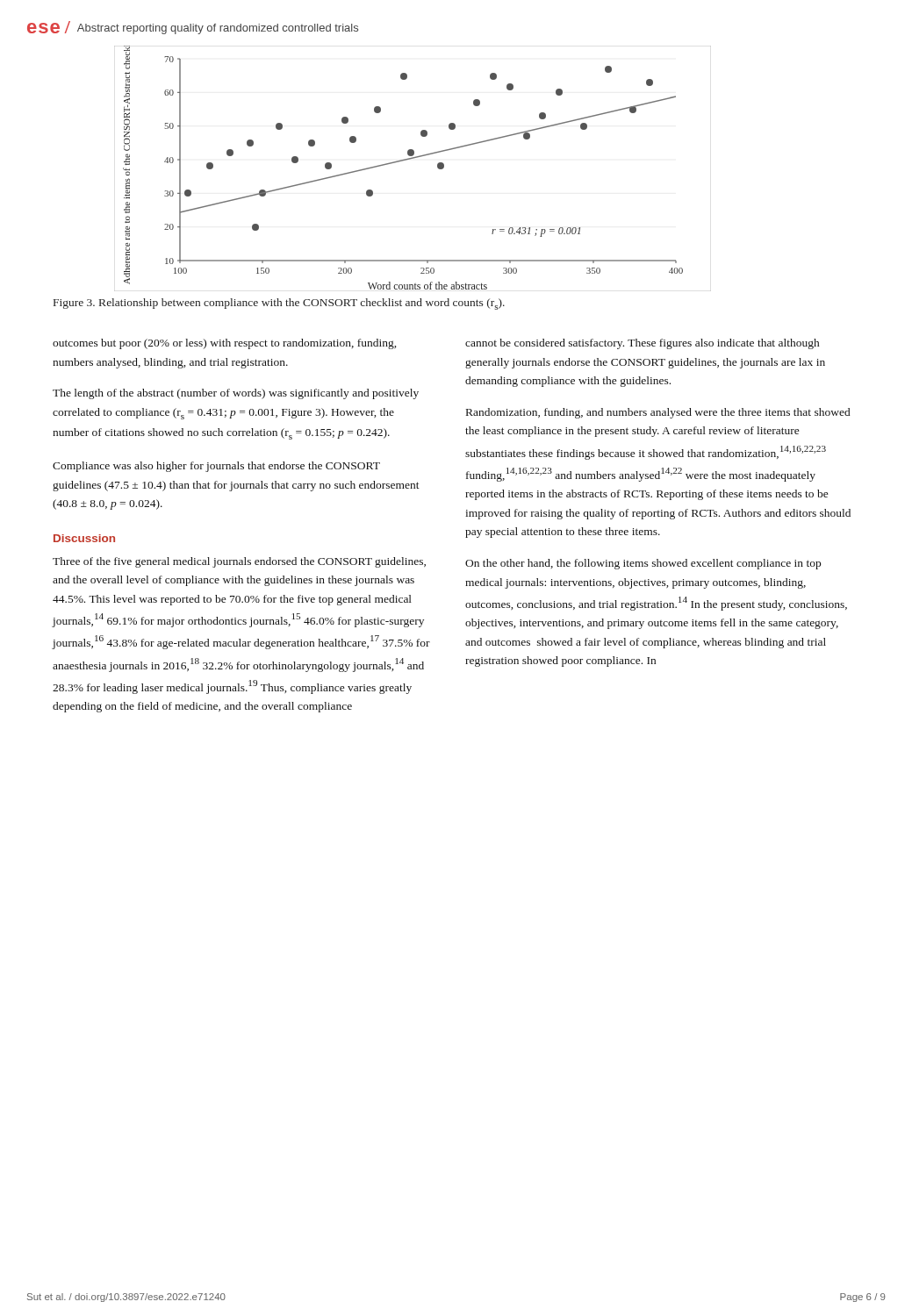Viewport: 912px width, 1316px height.
Task: Locate the text block that says "The length of the"
Action: point(236,414)
